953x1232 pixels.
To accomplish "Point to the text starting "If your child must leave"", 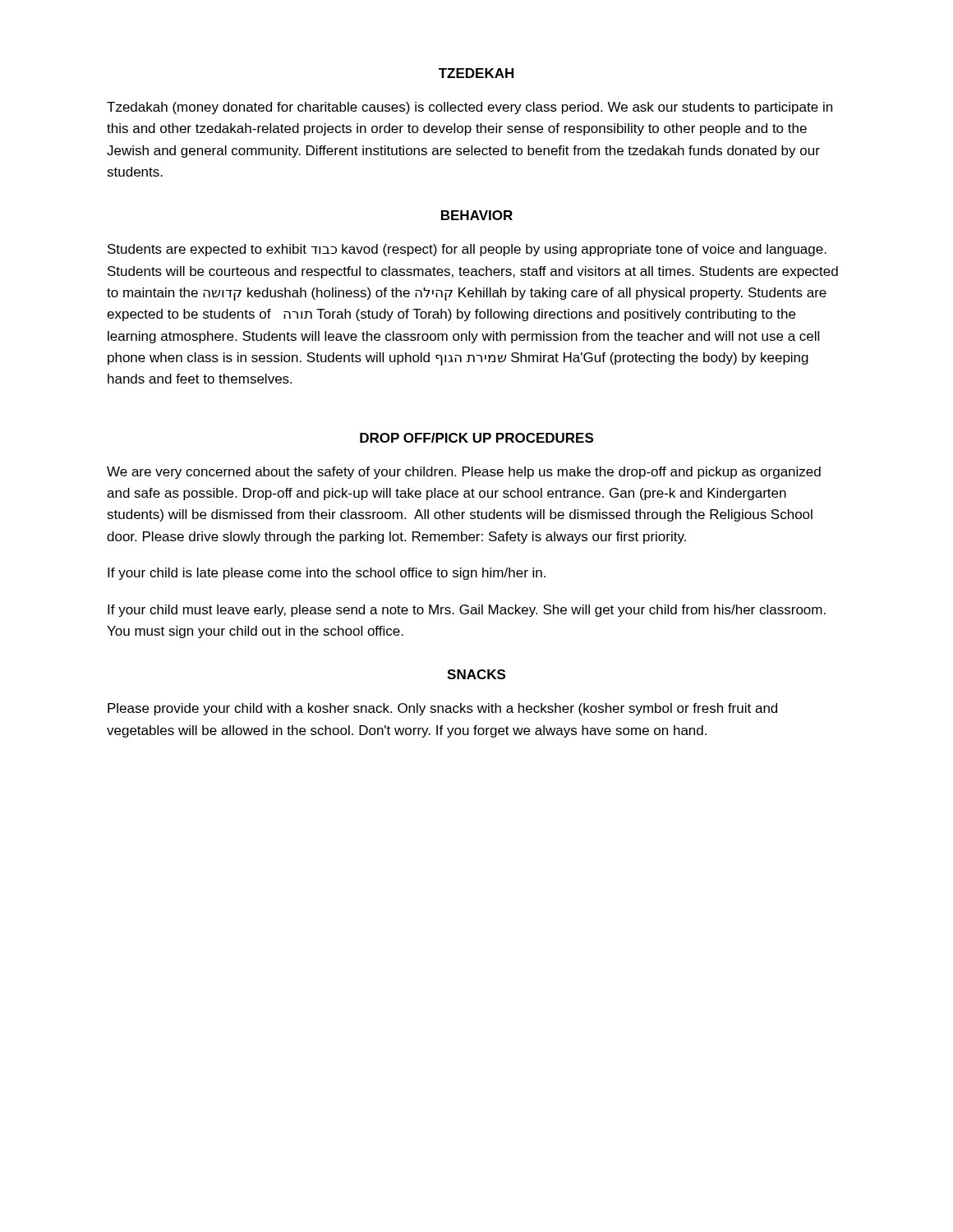I will click(x=467, y=620).
